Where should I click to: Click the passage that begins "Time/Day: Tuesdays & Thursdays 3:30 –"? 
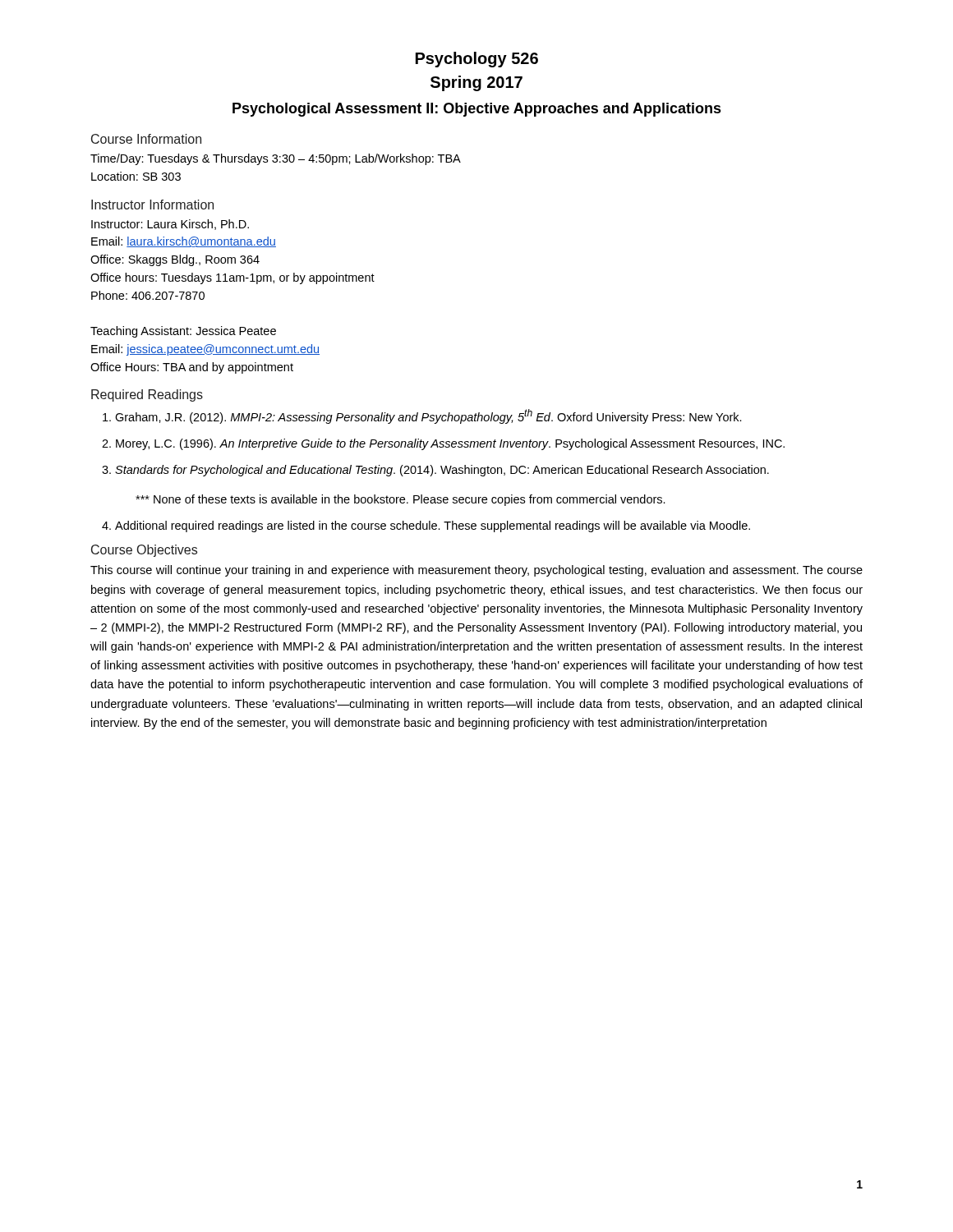(276, 167)
